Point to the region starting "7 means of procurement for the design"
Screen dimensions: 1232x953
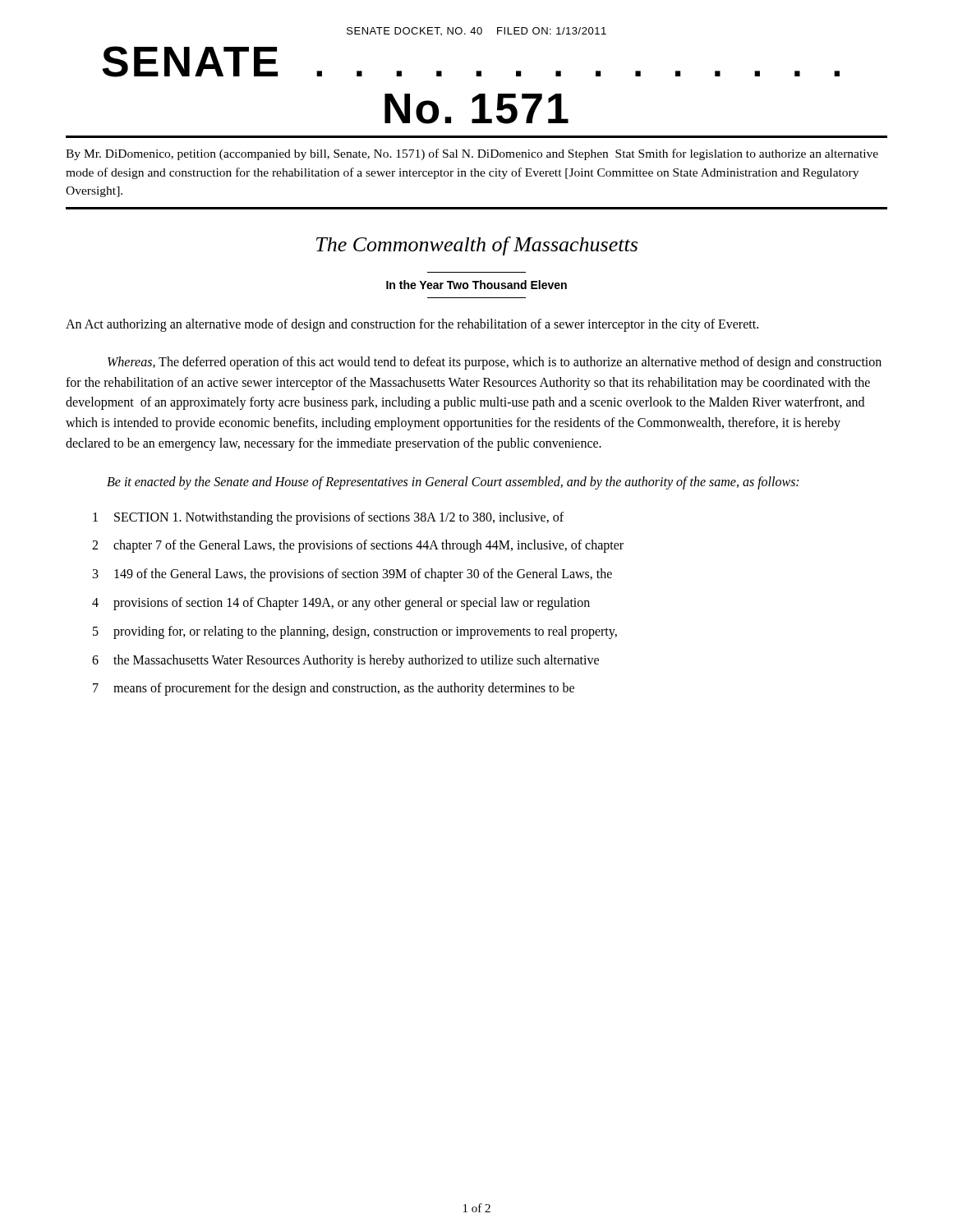[x=476, y=689]
